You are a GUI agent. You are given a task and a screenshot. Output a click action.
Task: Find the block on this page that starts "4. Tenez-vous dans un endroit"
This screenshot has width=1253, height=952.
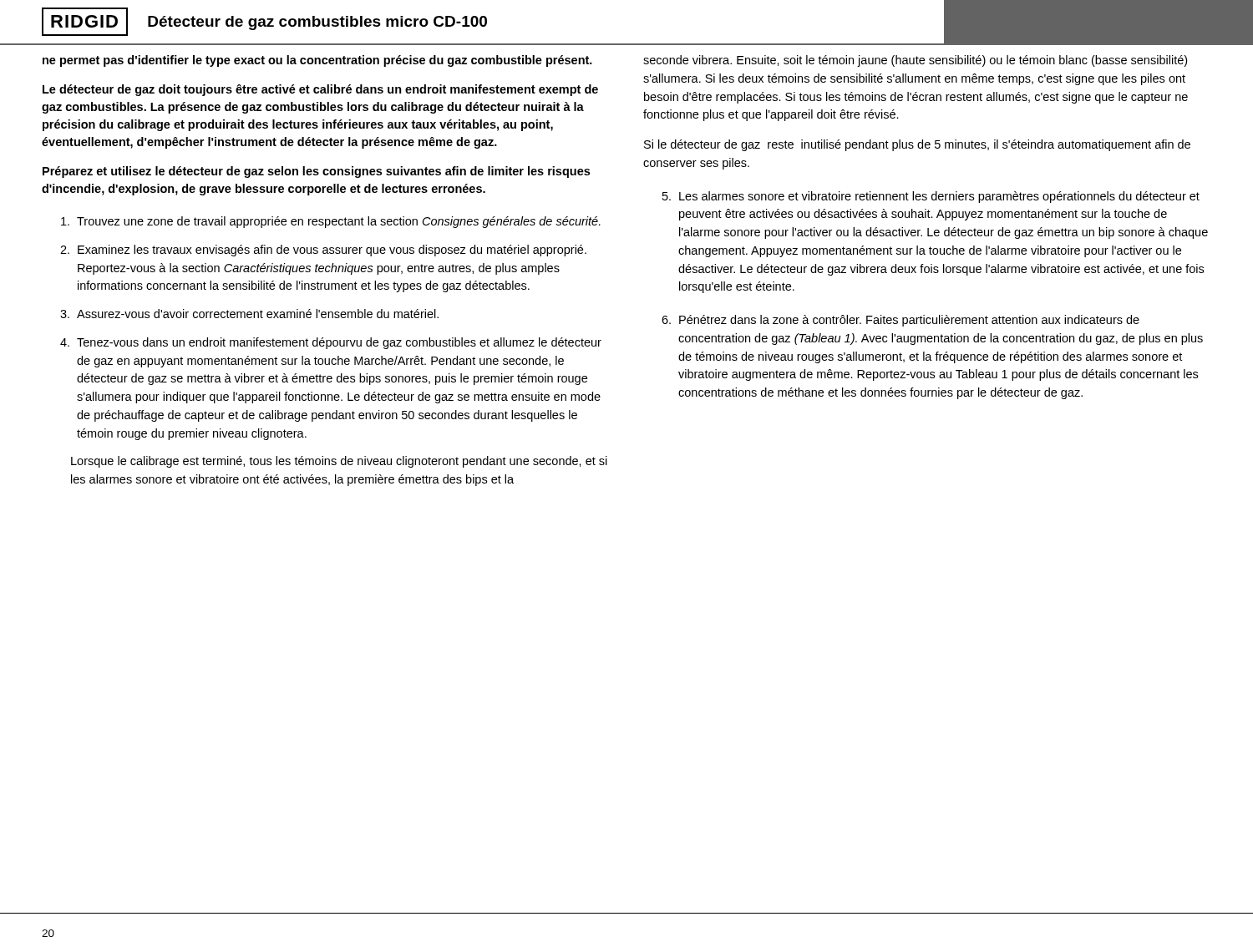326,388
